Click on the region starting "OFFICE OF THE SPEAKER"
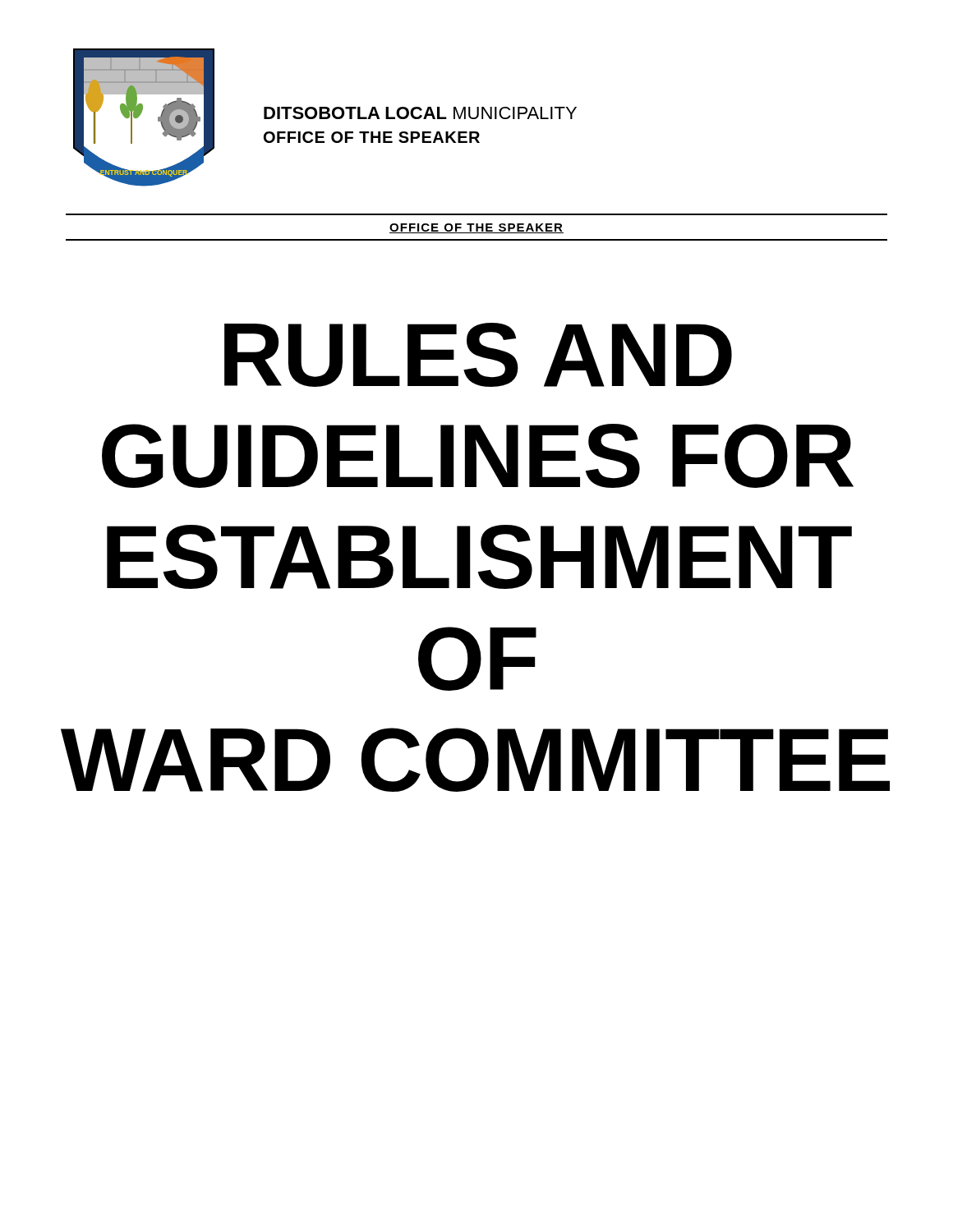The height and width of the screenshot is (1232, 953). click(x=476, y=227)
